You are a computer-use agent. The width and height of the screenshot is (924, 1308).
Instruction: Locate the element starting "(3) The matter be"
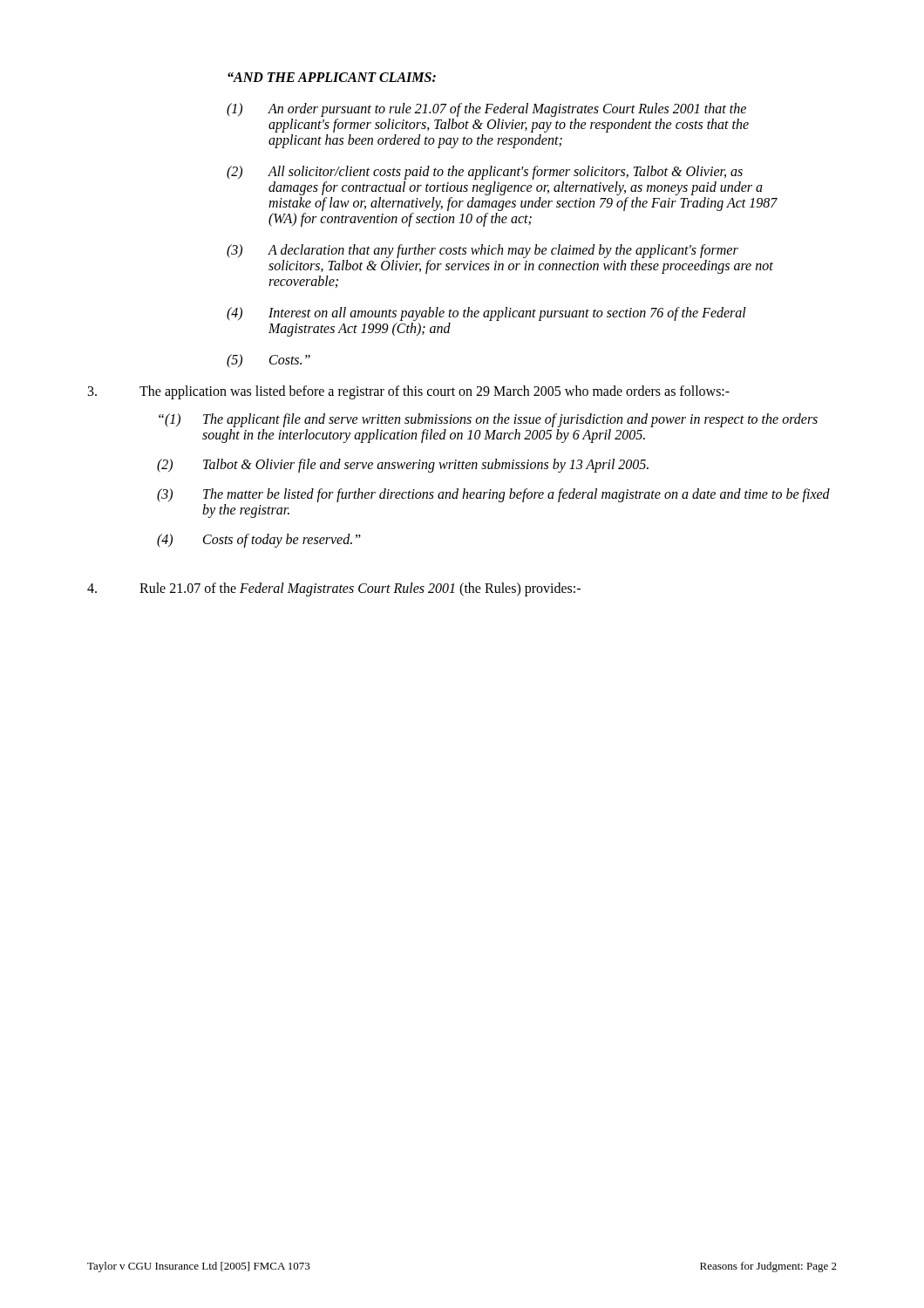(x=497, y=502)
